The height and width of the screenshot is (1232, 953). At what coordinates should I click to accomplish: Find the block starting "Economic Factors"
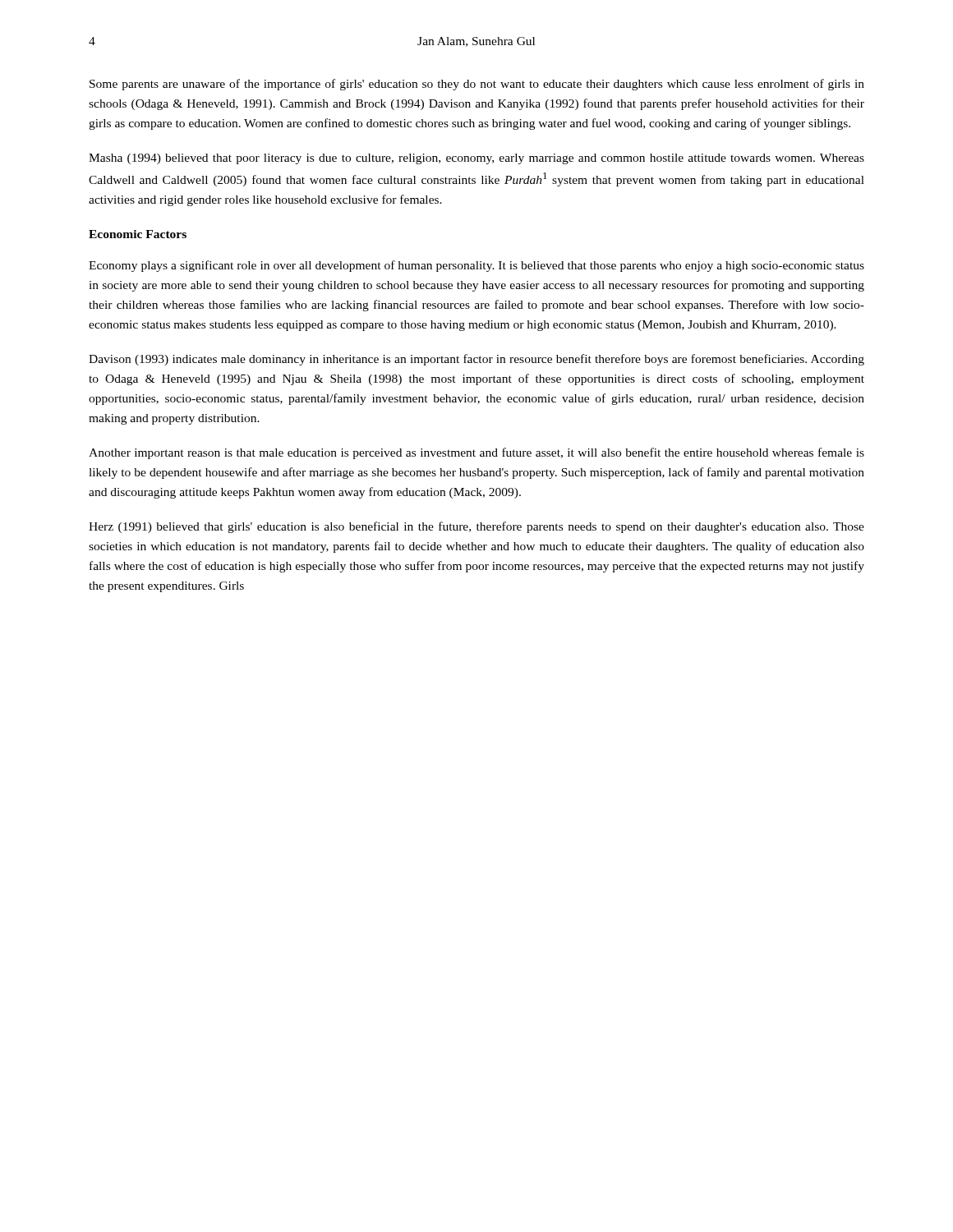[138, 234]
